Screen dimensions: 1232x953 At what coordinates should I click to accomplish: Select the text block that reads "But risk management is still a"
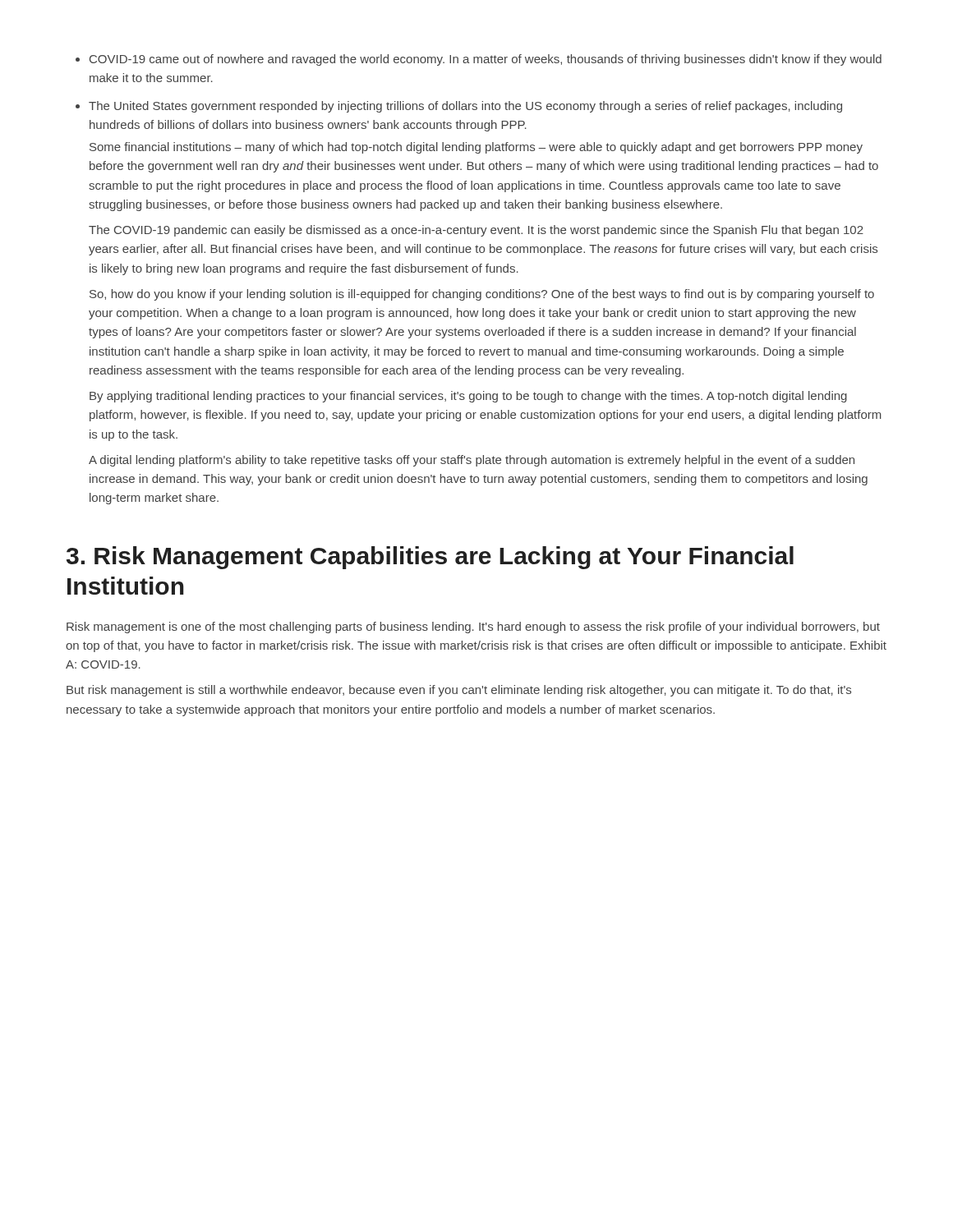pyautogui.click(x=459, y=699)
